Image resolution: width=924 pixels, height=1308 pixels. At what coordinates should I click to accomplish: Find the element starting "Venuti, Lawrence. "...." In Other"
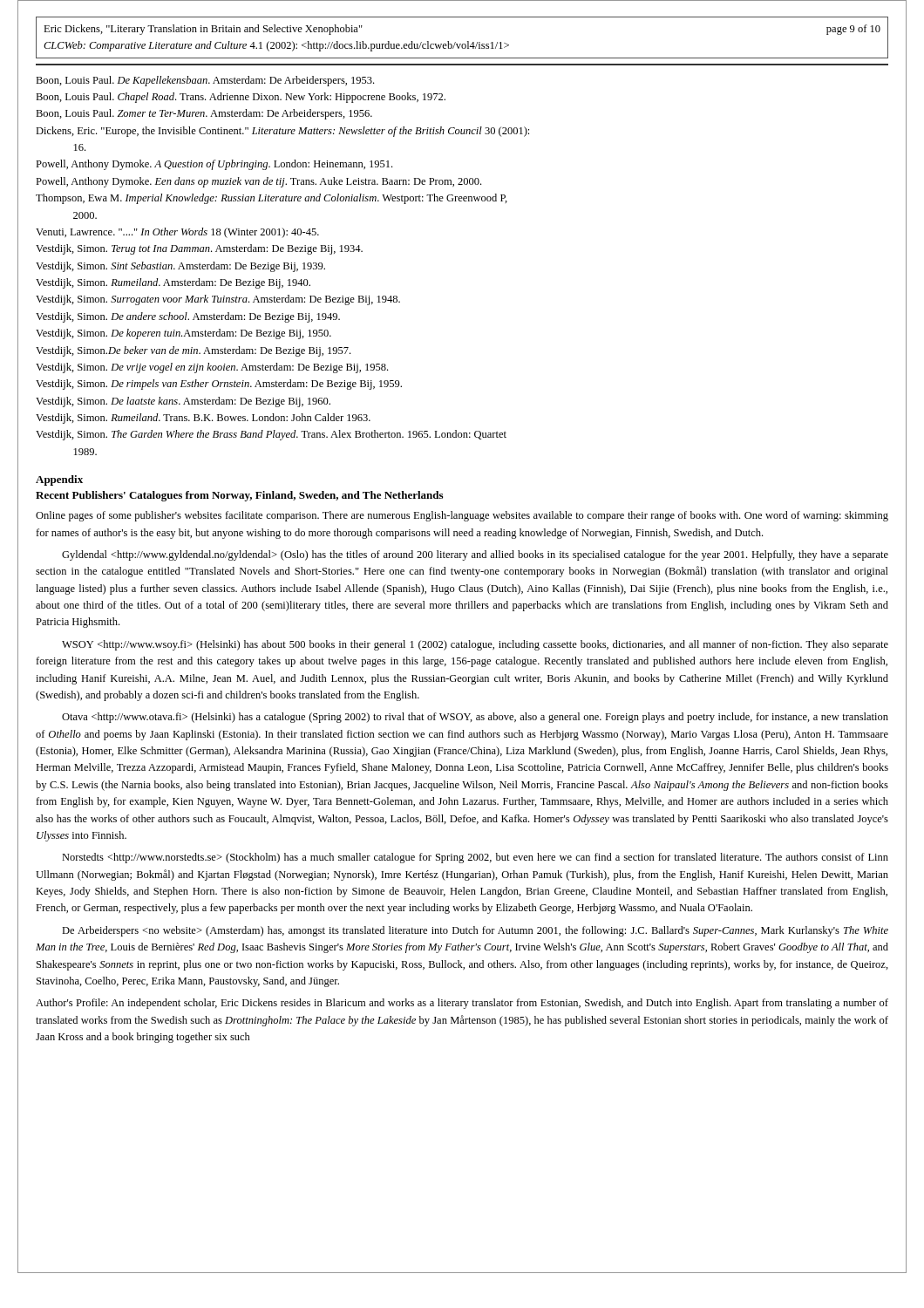178,232
